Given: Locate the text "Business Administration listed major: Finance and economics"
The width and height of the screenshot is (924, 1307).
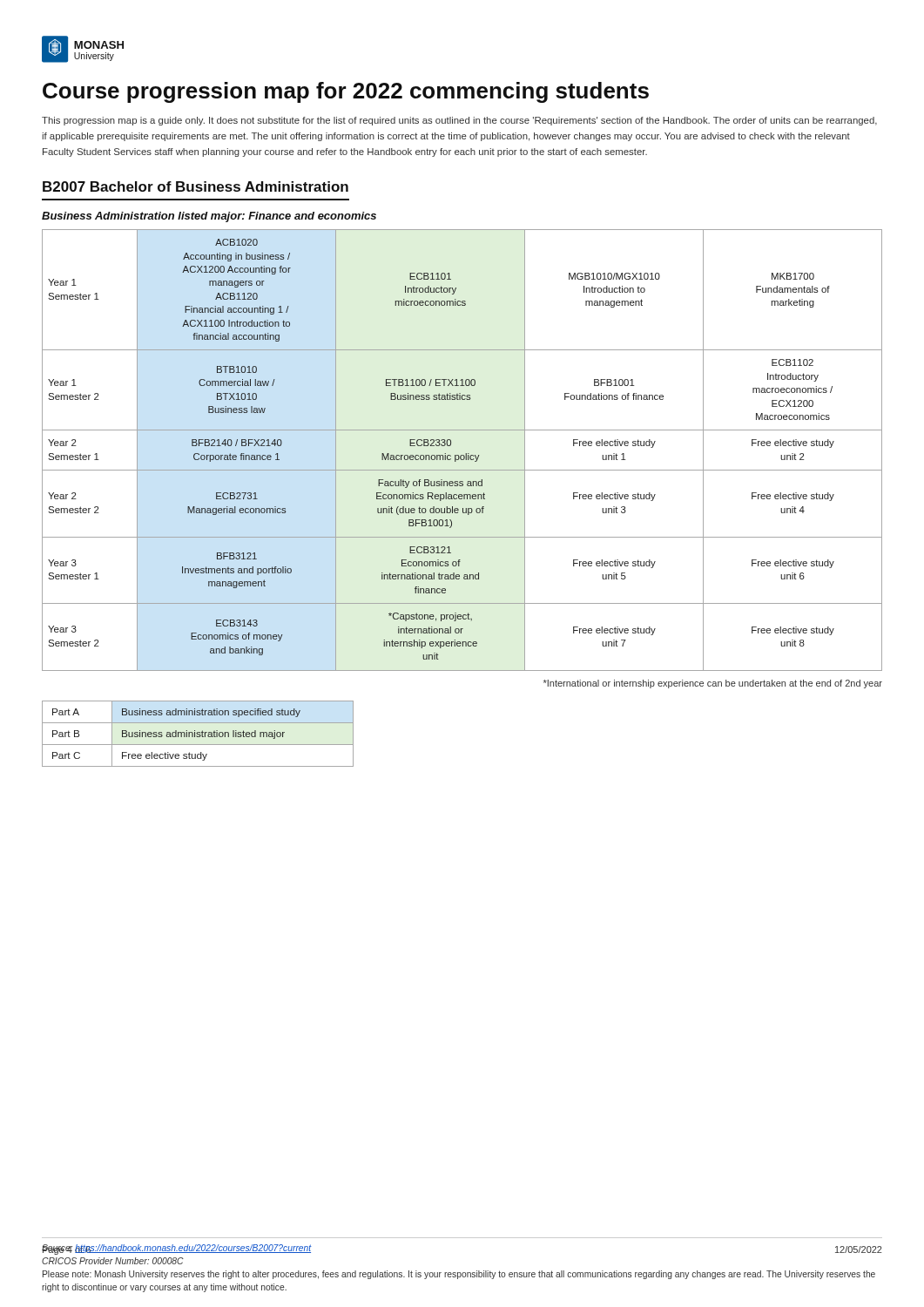Looking at the screenshot, I should (x=209, y=216).
